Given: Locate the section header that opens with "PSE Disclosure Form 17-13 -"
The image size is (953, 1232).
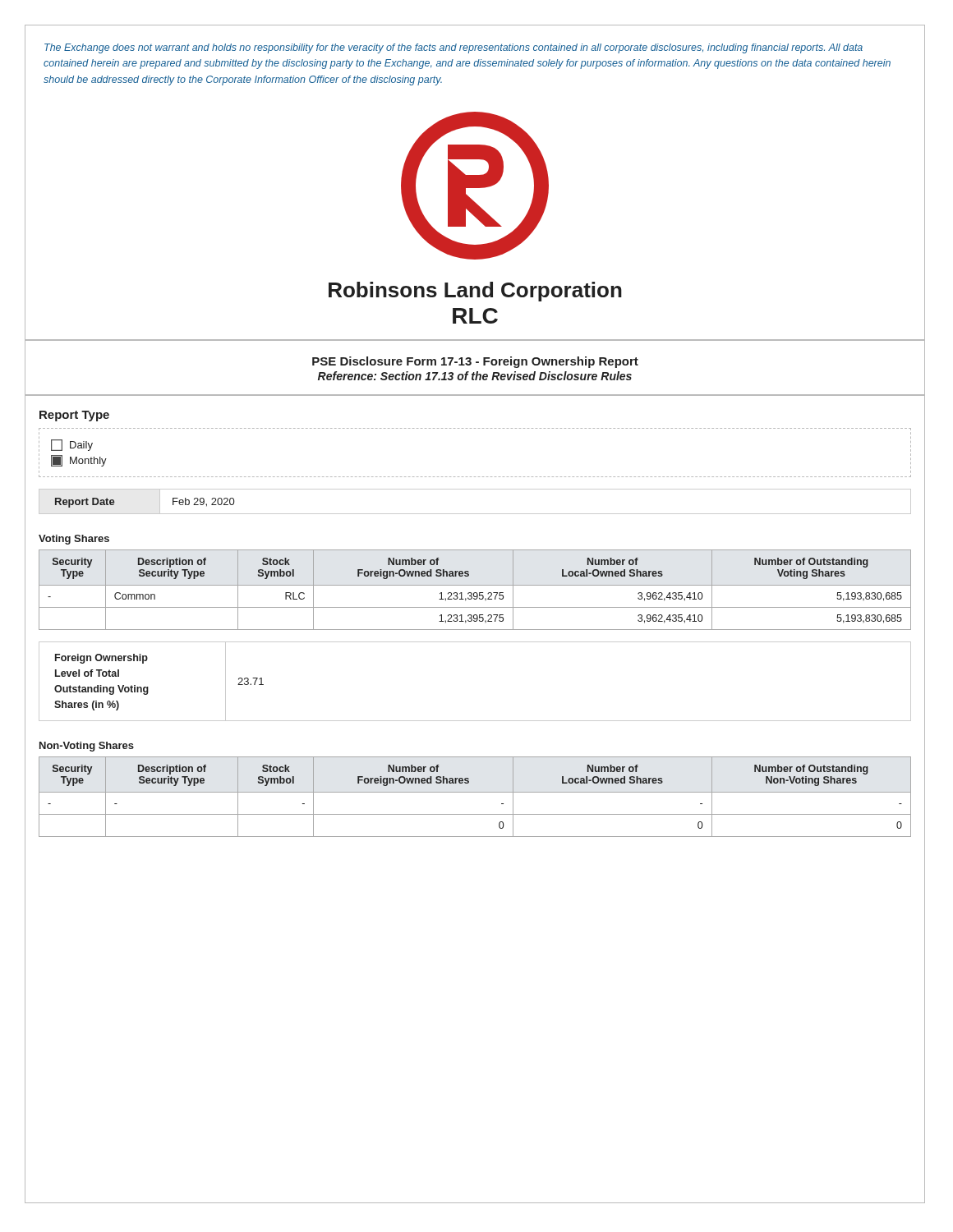Looking at the screenshot, I should pyautogui.click(x=475, y=369).
